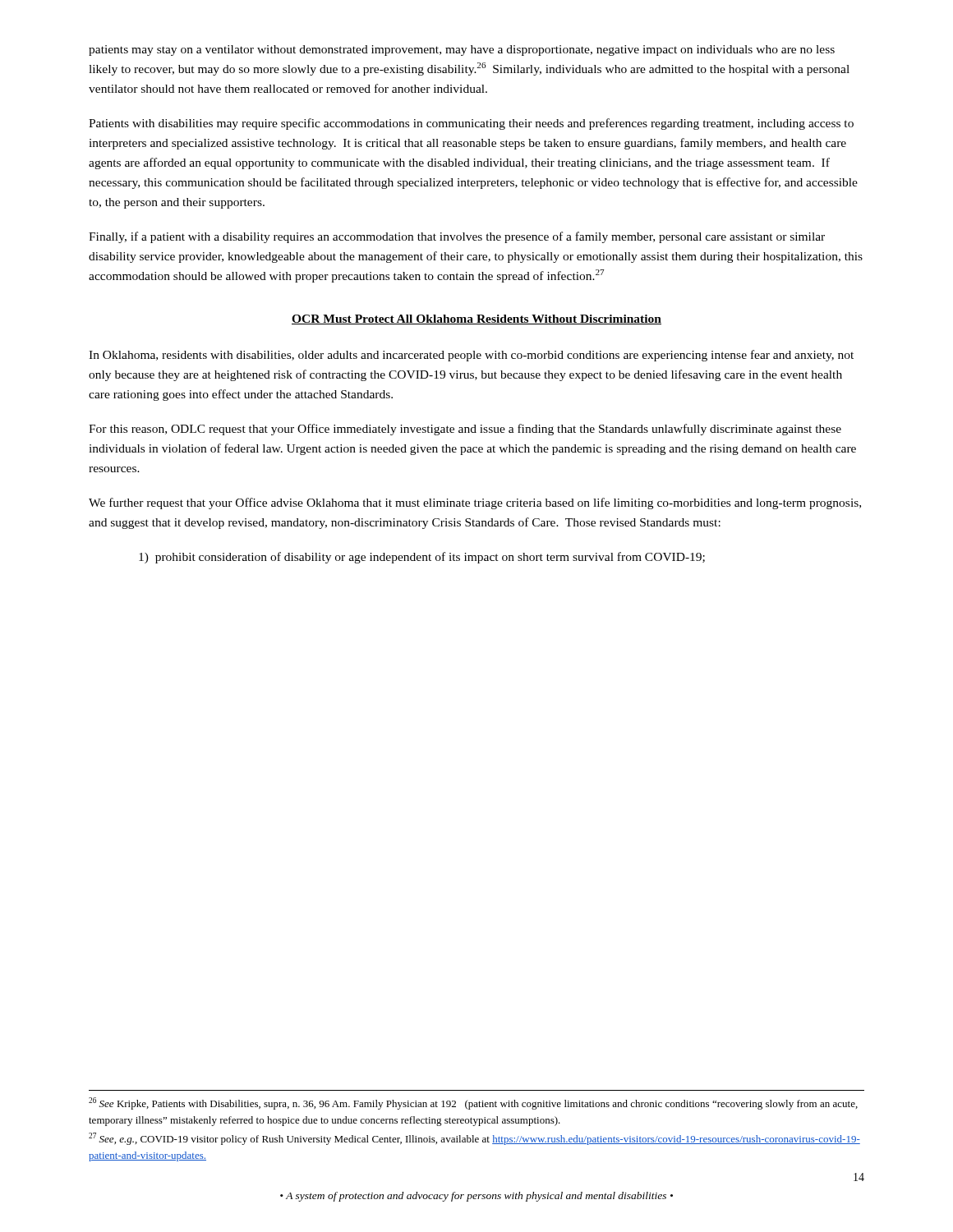953x1232 pixels.
Task: Click on the section header that reads "OCR Must Protect All Oklahoma Residents Without Discrimination"
Action: [476, 318]
